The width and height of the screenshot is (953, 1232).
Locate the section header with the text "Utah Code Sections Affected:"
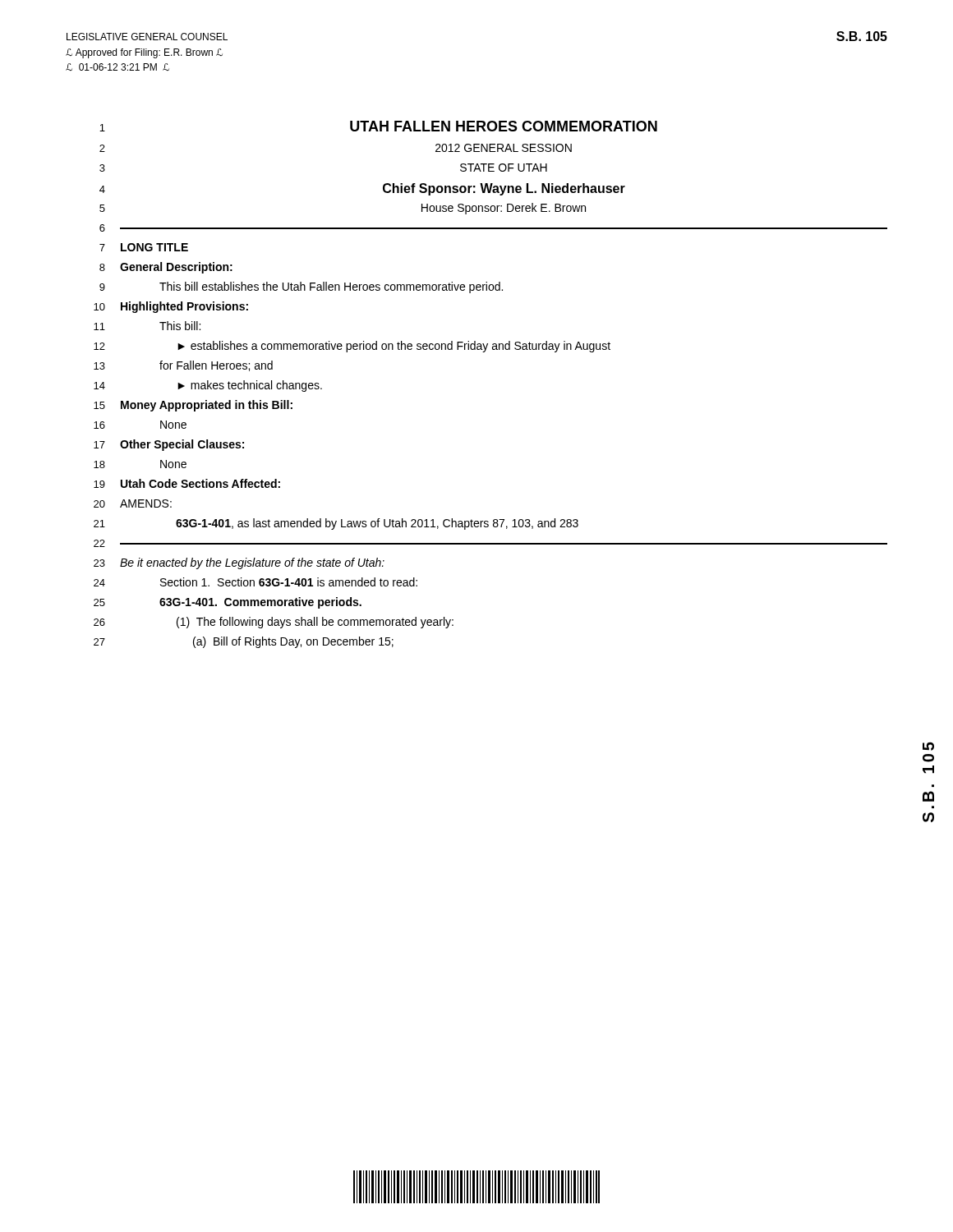(x=201, y=484)
